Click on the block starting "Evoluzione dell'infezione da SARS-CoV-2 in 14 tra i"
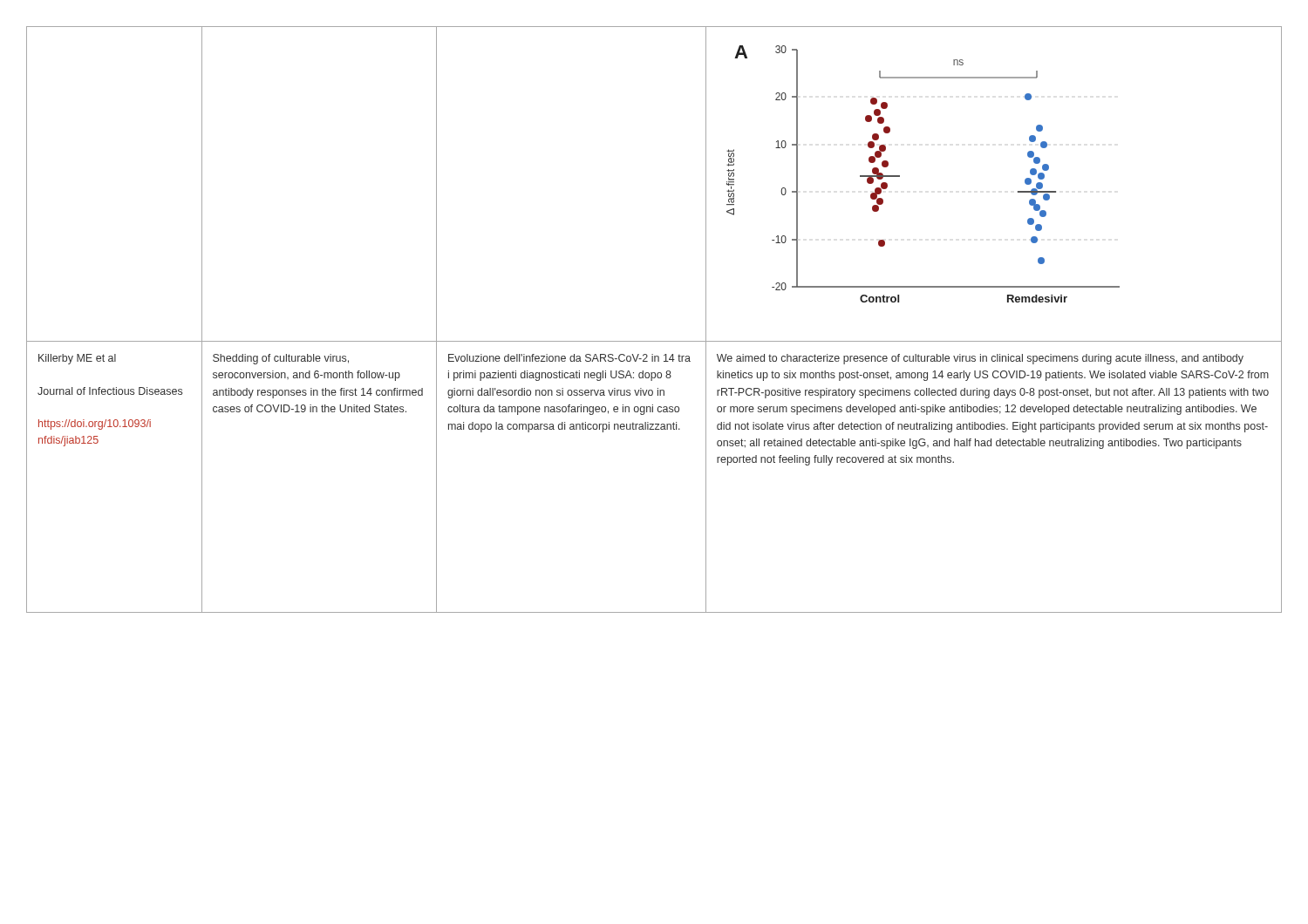Screen dimensions: 924x1308 569,392
